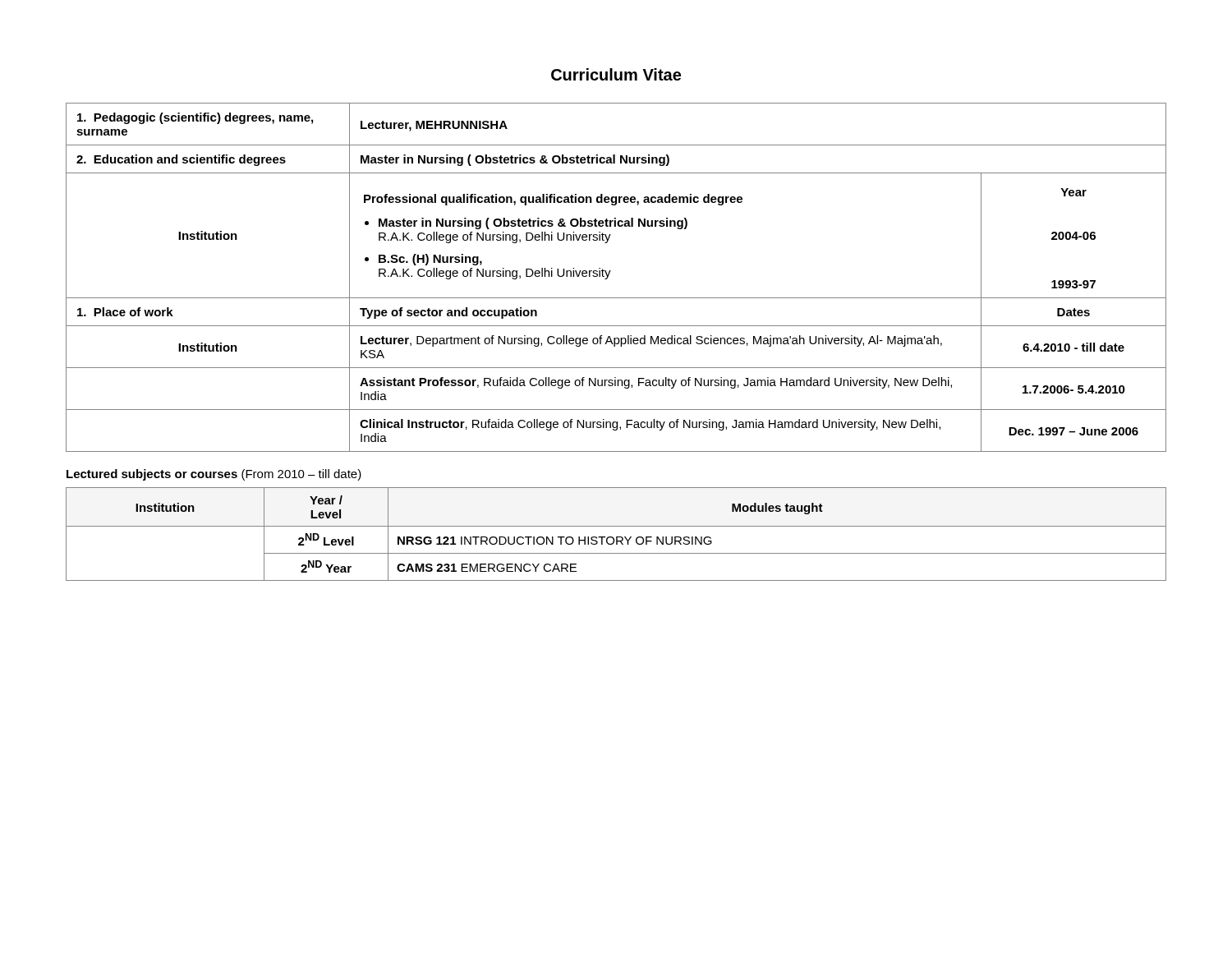Locate the table with the text "Master in Nursing ("
Viewport: 1232px width, 953px height.
616,277
